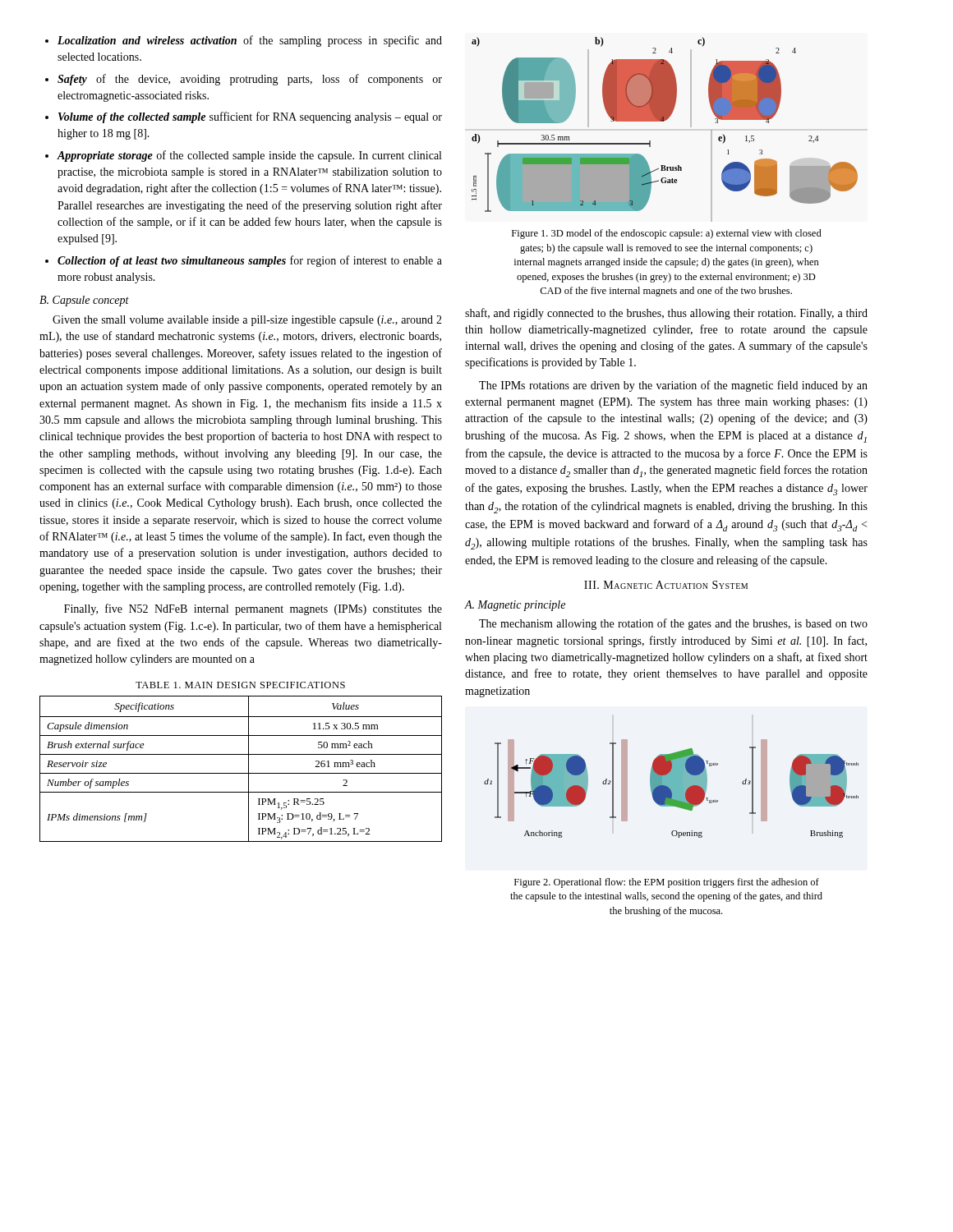
Task: Click on the caption that reads "Figure 2. Operational flow:"
Action: (x=666, y=896)
